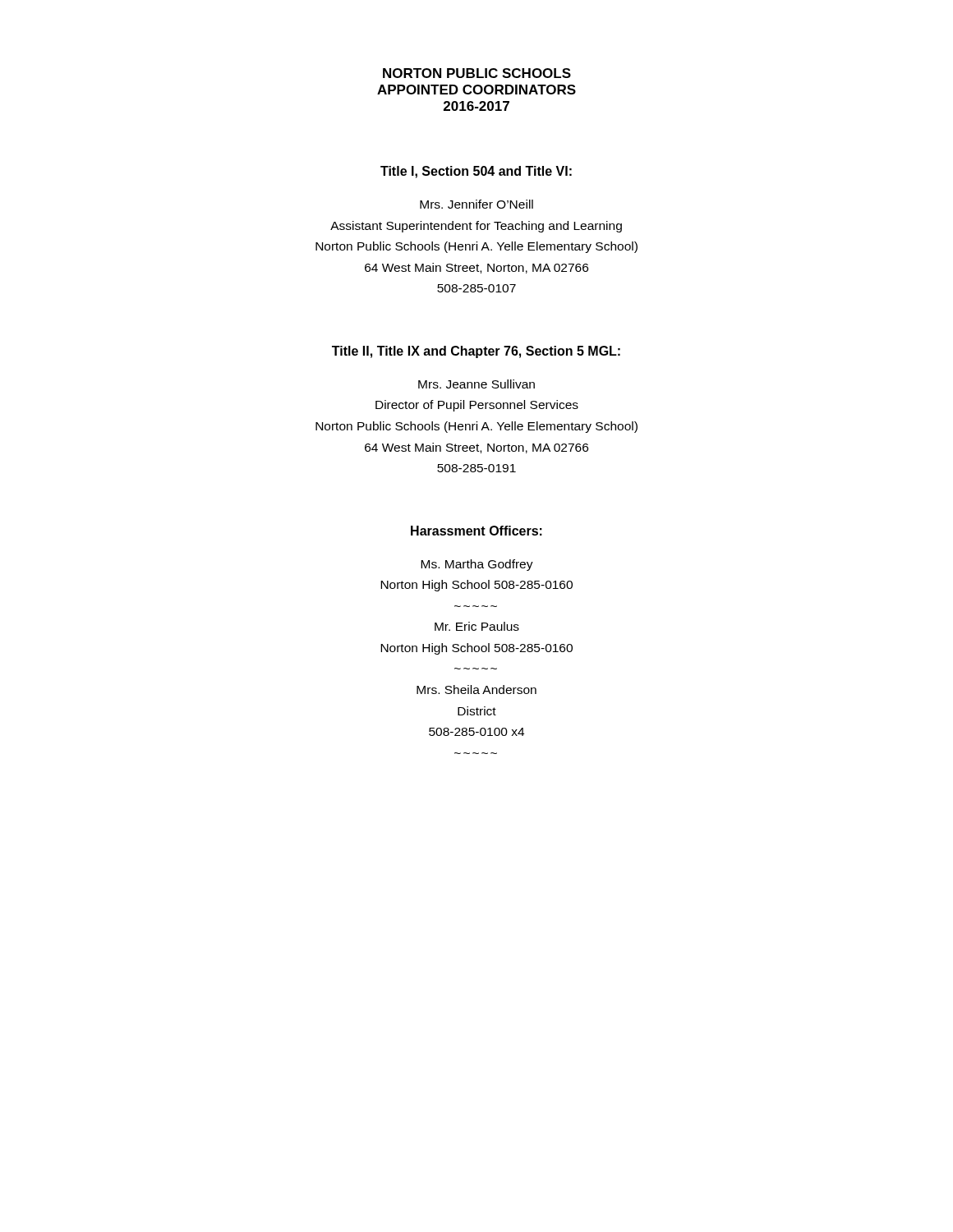
Task: Select the passage starting "Mrs. Jeanne Sullivan Director"
Action: pyautogui.click(x=476, y=426)
